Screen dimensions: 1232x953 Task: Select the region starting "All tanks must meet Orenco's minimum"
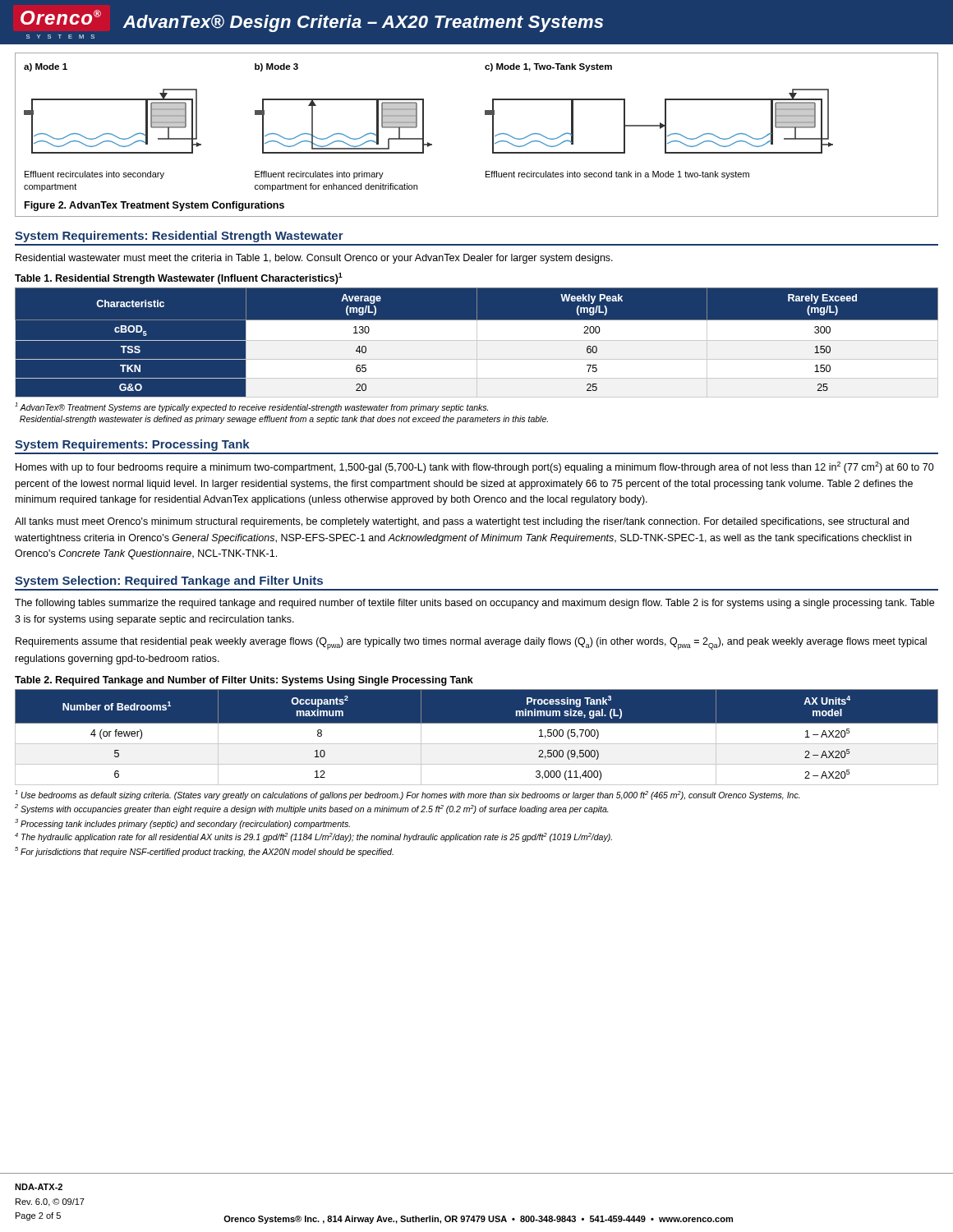pos(463,538)
